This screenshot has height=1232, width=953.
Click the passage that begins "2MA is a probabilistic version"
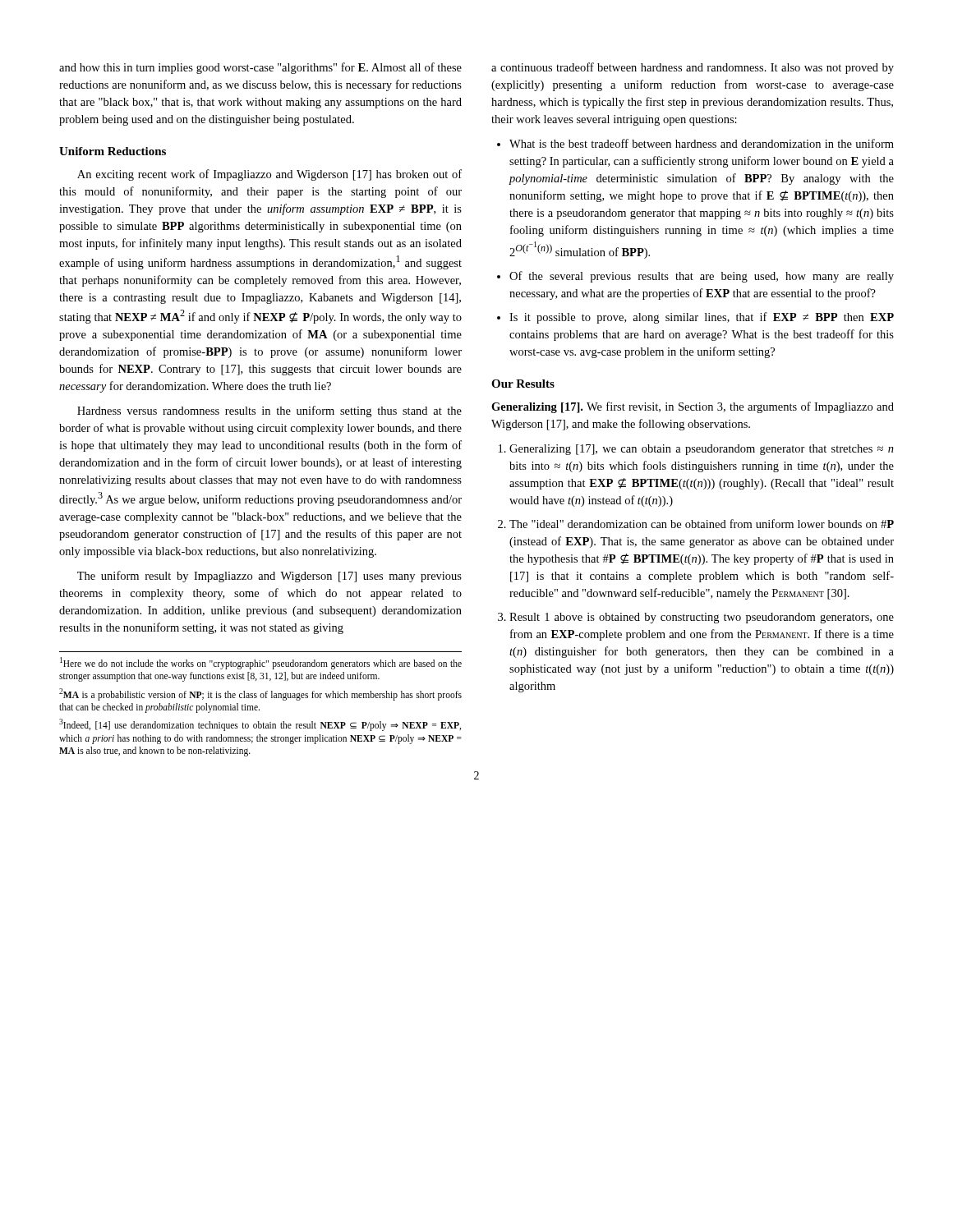click(x=260, y=700)
